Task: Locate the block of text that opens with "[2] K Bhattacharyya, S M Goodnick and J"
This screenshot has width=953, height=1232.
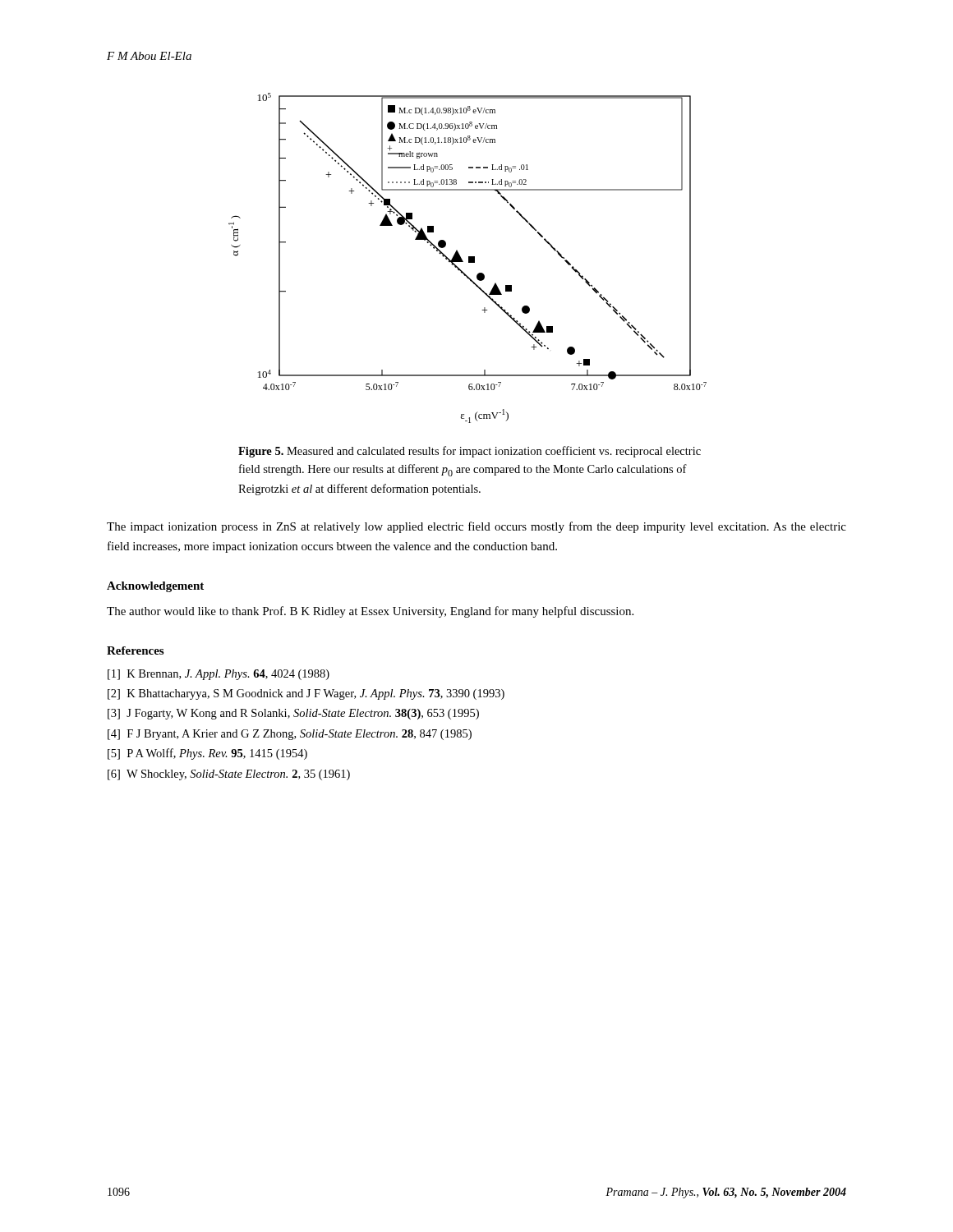Action: point(317,693)
